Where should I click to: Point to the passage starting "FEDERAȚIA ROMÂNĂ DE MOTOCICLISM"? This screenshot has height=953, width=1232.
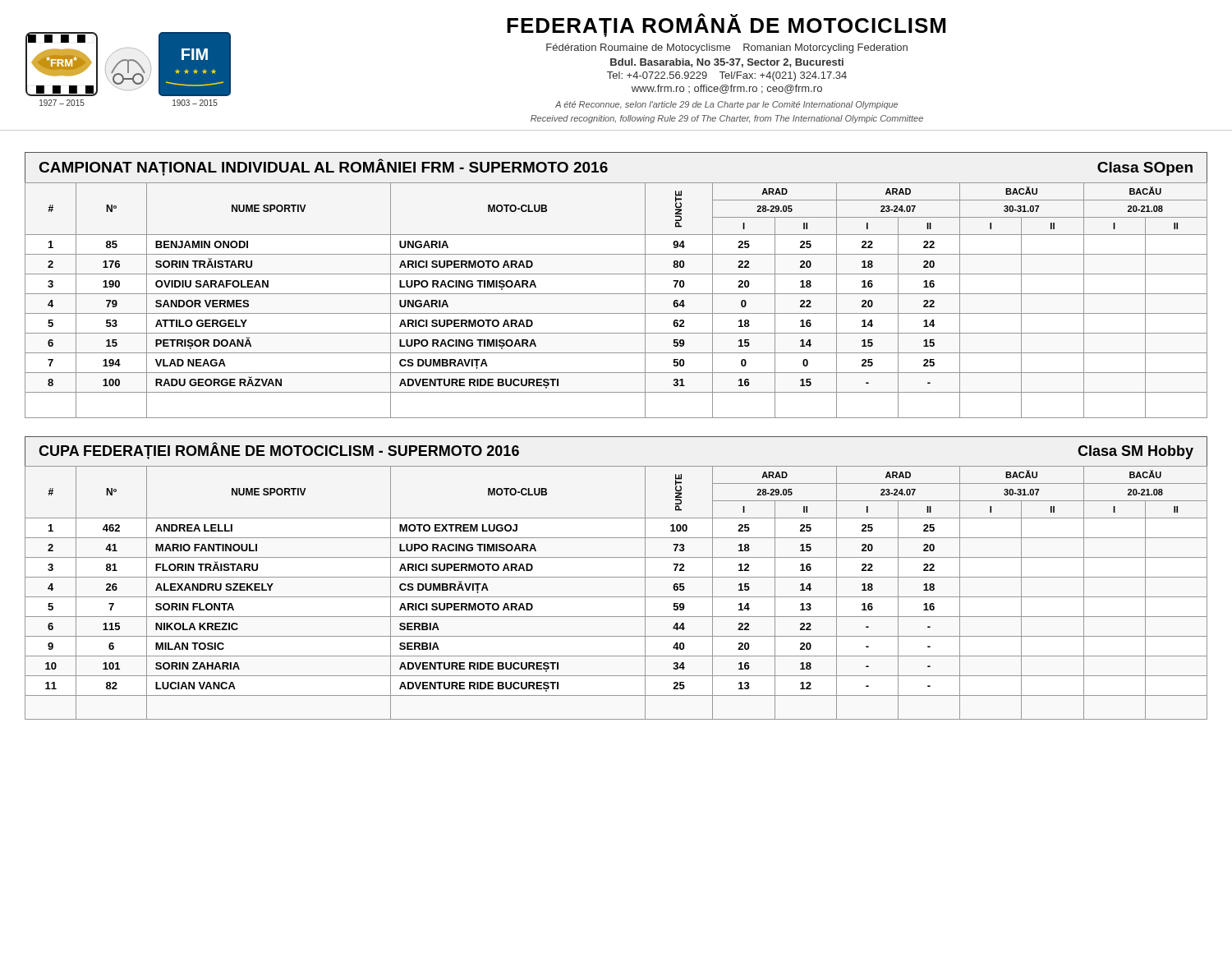727,25
